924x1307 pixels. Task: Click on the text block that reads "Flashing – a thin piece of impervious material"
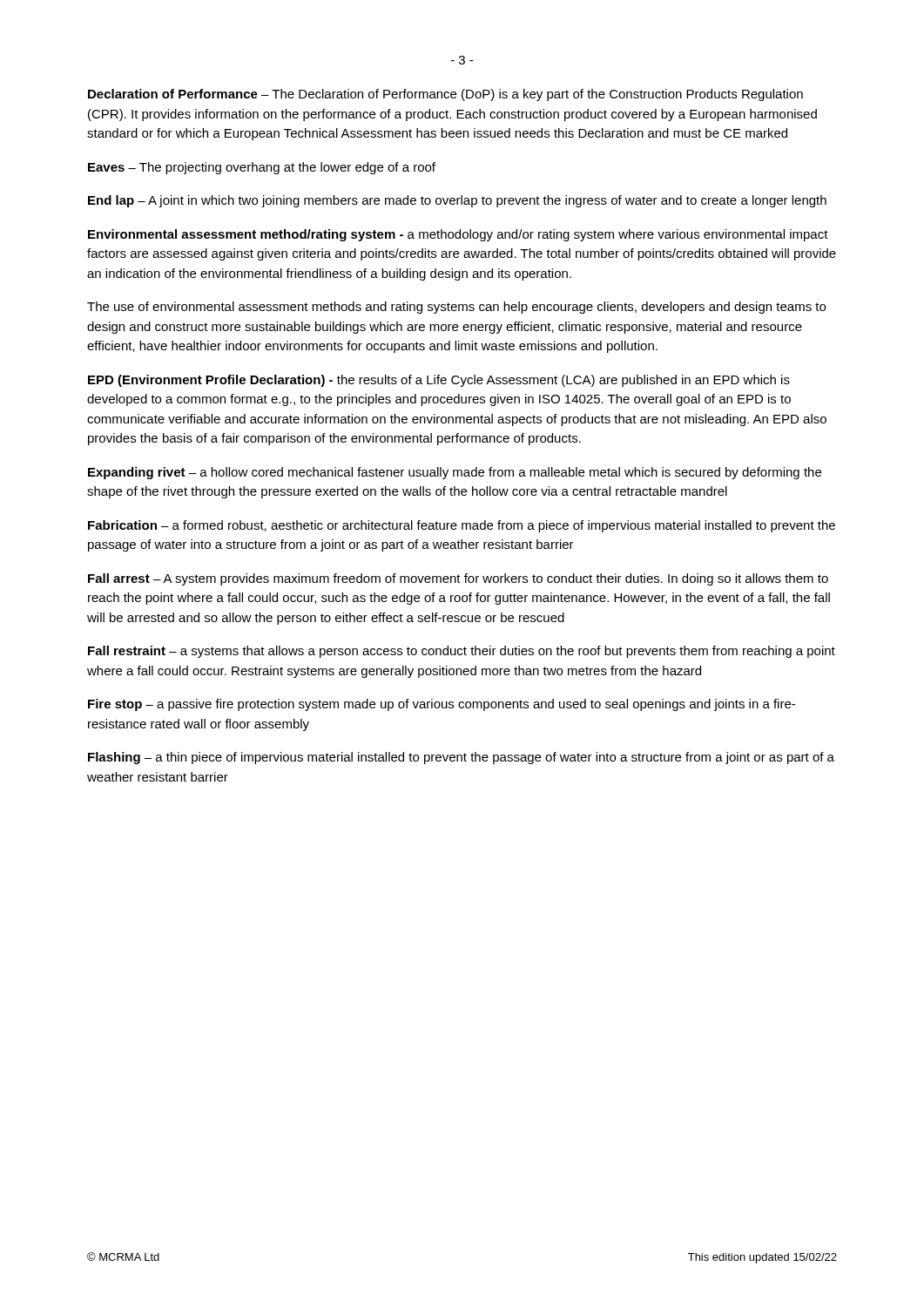pyautogui.click(x=461, y=767)
